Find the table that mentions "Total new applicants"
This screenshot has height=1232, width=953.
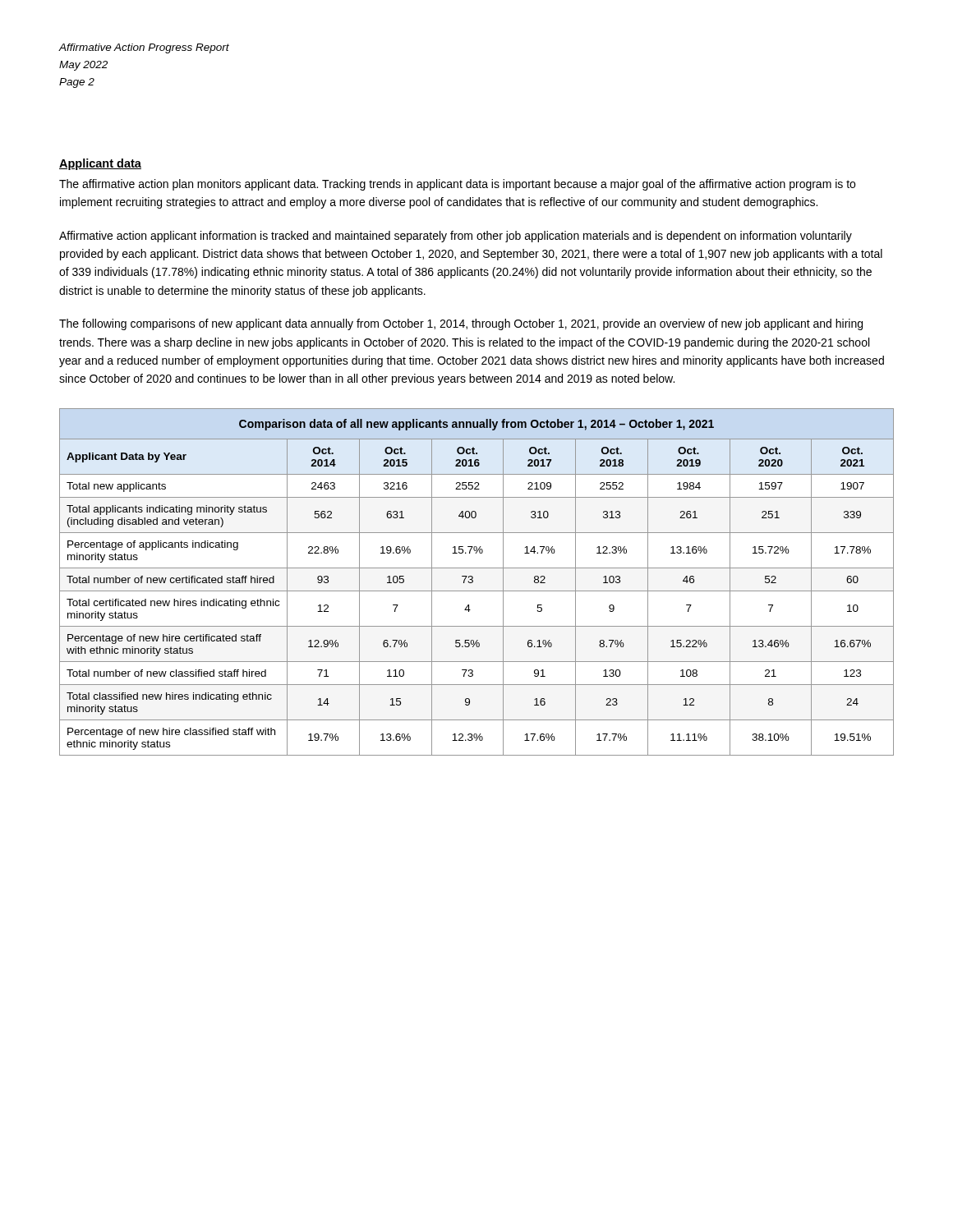(476, 582)
